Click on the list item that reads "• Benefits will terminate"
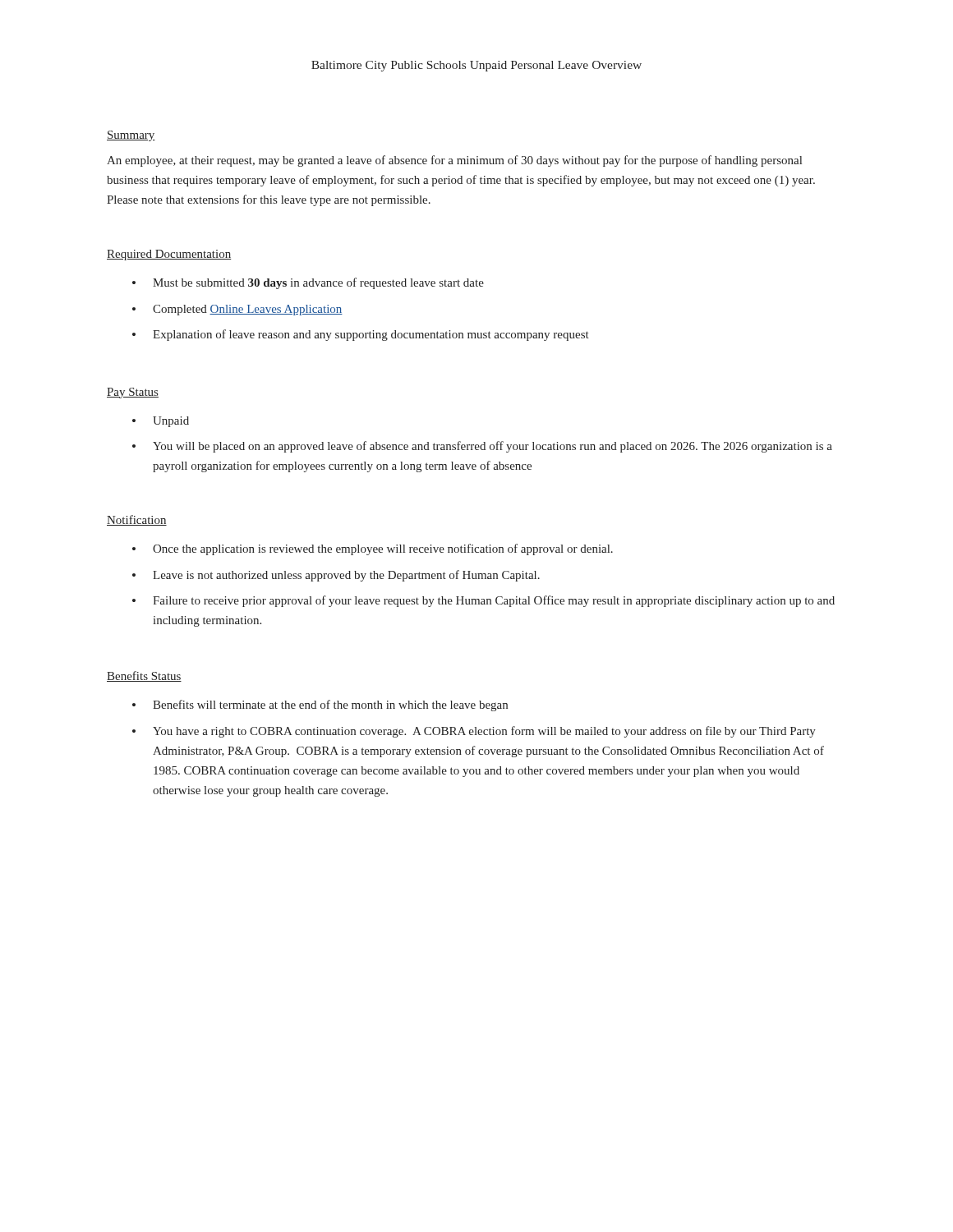Image resolution: width=953 pixels, height=1232 pixels. tap(489, 705)
